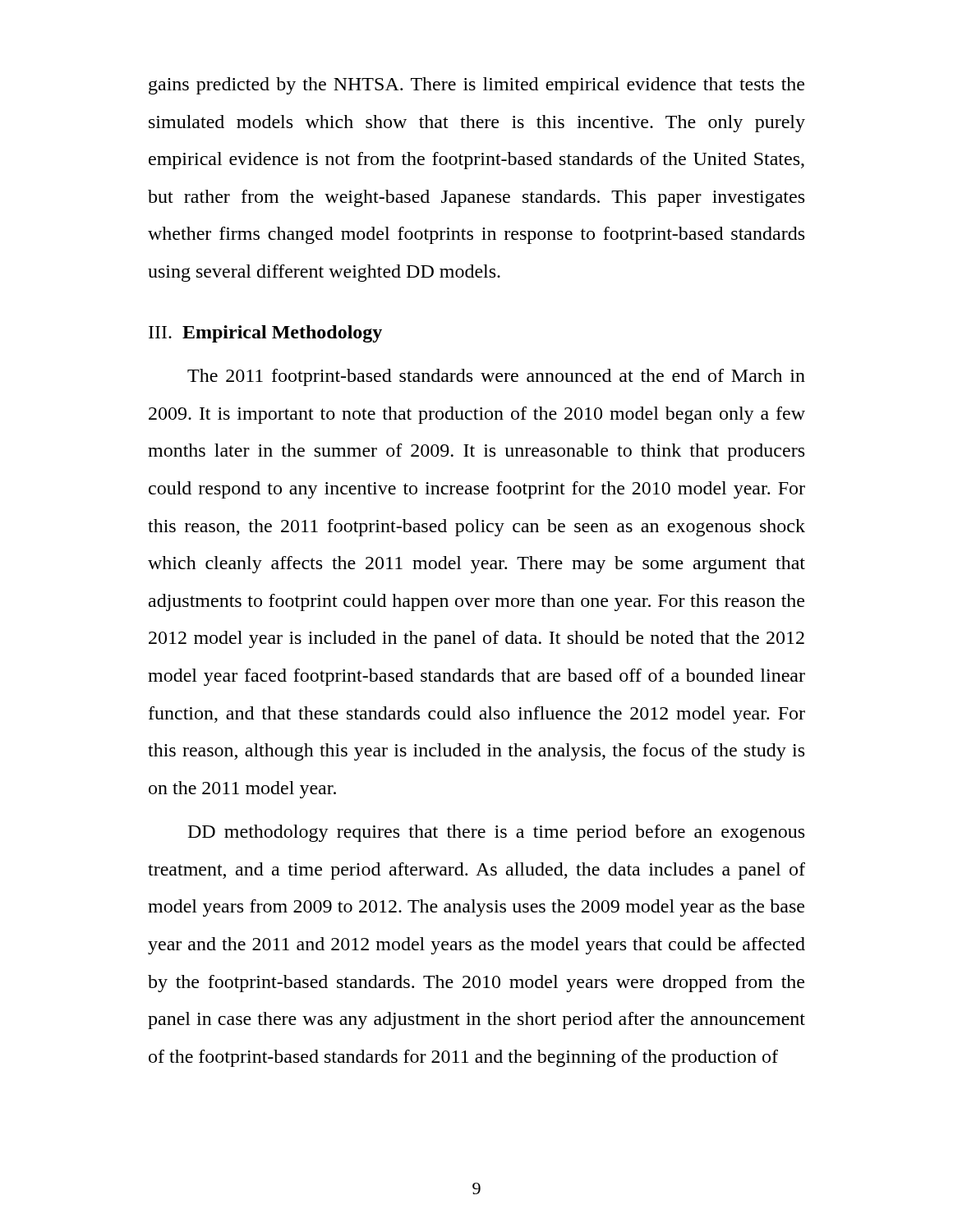
Task: Find the text starting "The 2011 footprint-based"
Action: [x=476, y=582]
